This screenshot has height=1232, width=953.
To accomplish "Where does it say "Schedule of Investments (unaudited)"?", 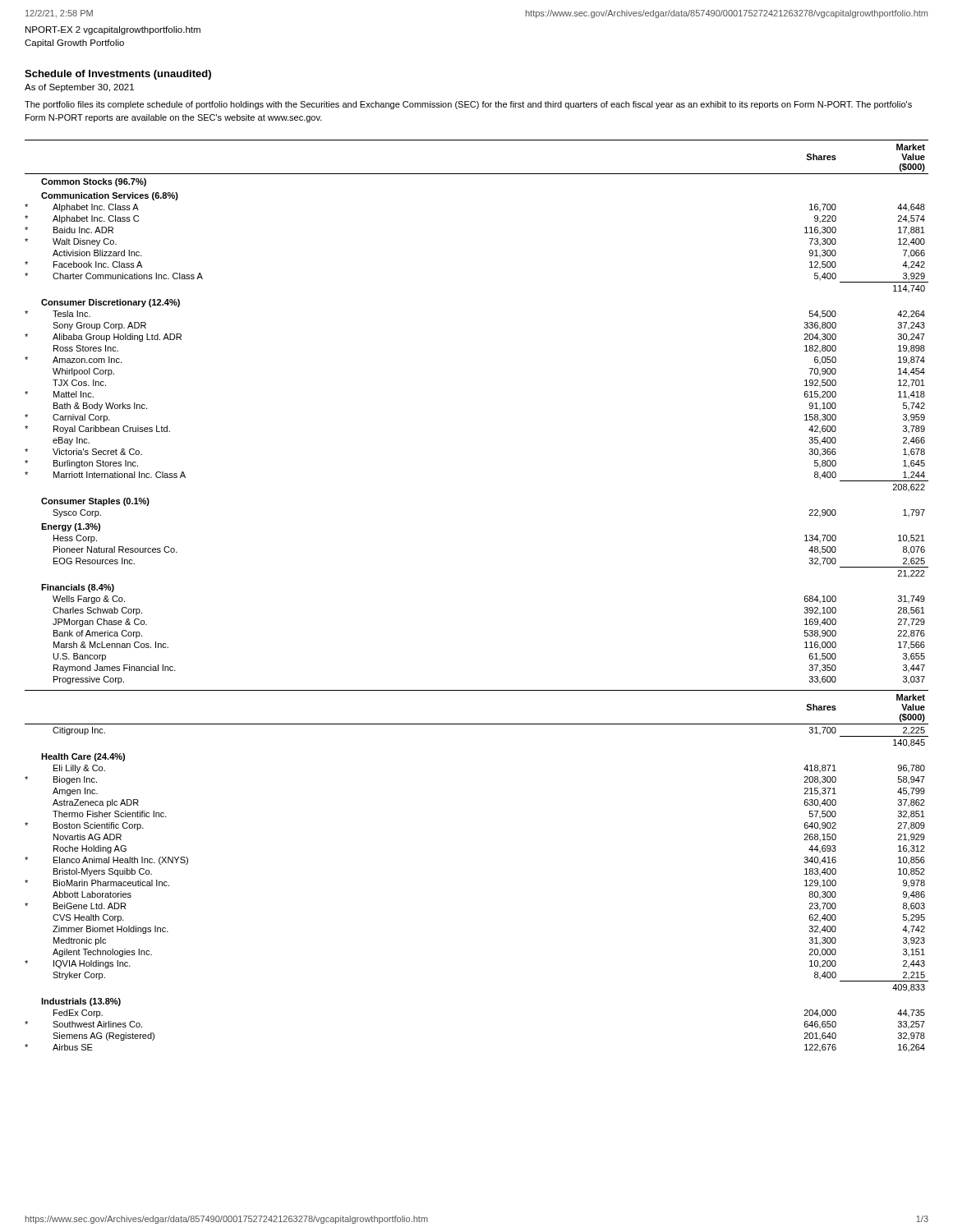I will pyautogui.click(x=118, y=74).
